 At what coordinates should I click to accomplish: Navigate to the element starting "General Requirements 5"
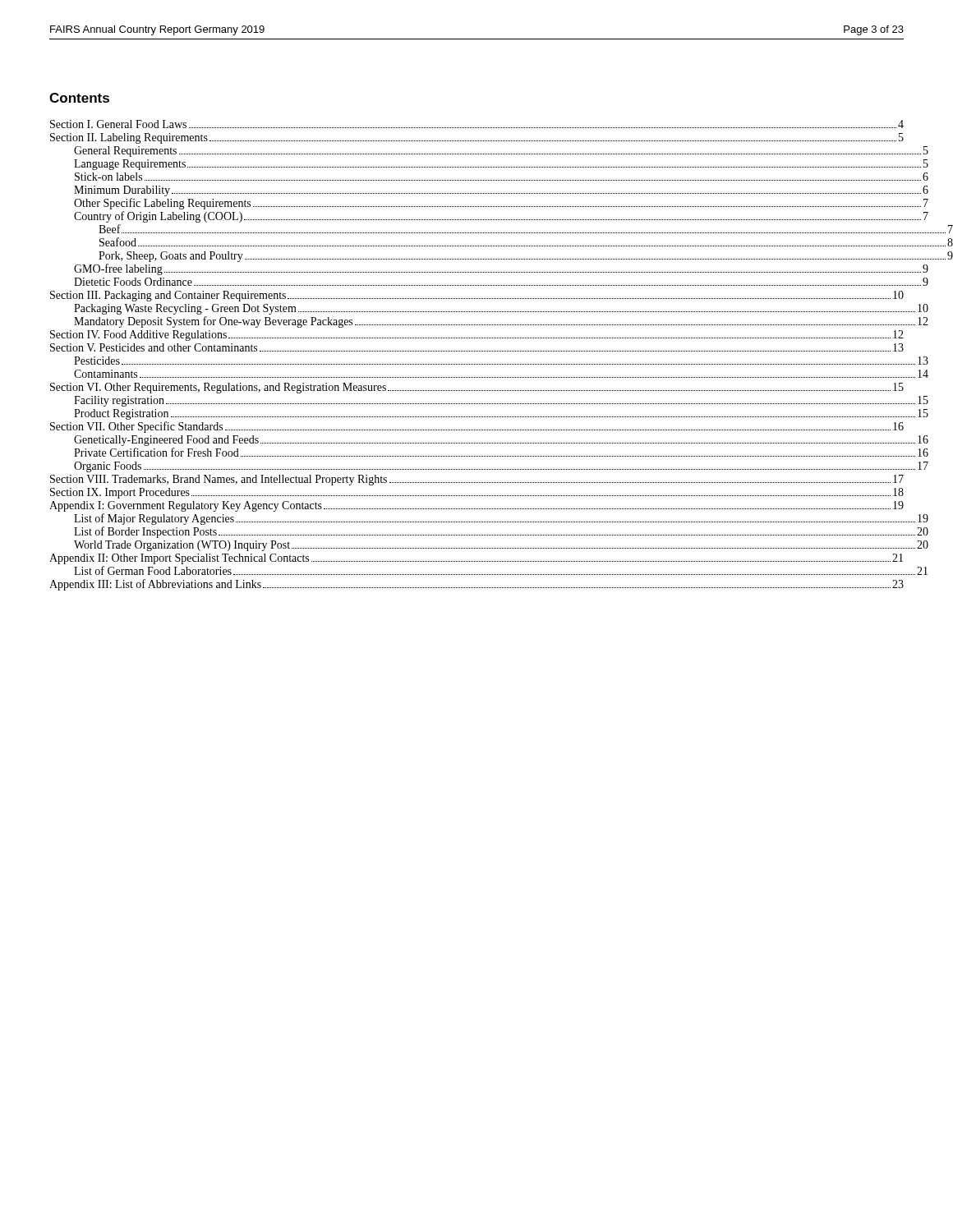pos(501,151)
